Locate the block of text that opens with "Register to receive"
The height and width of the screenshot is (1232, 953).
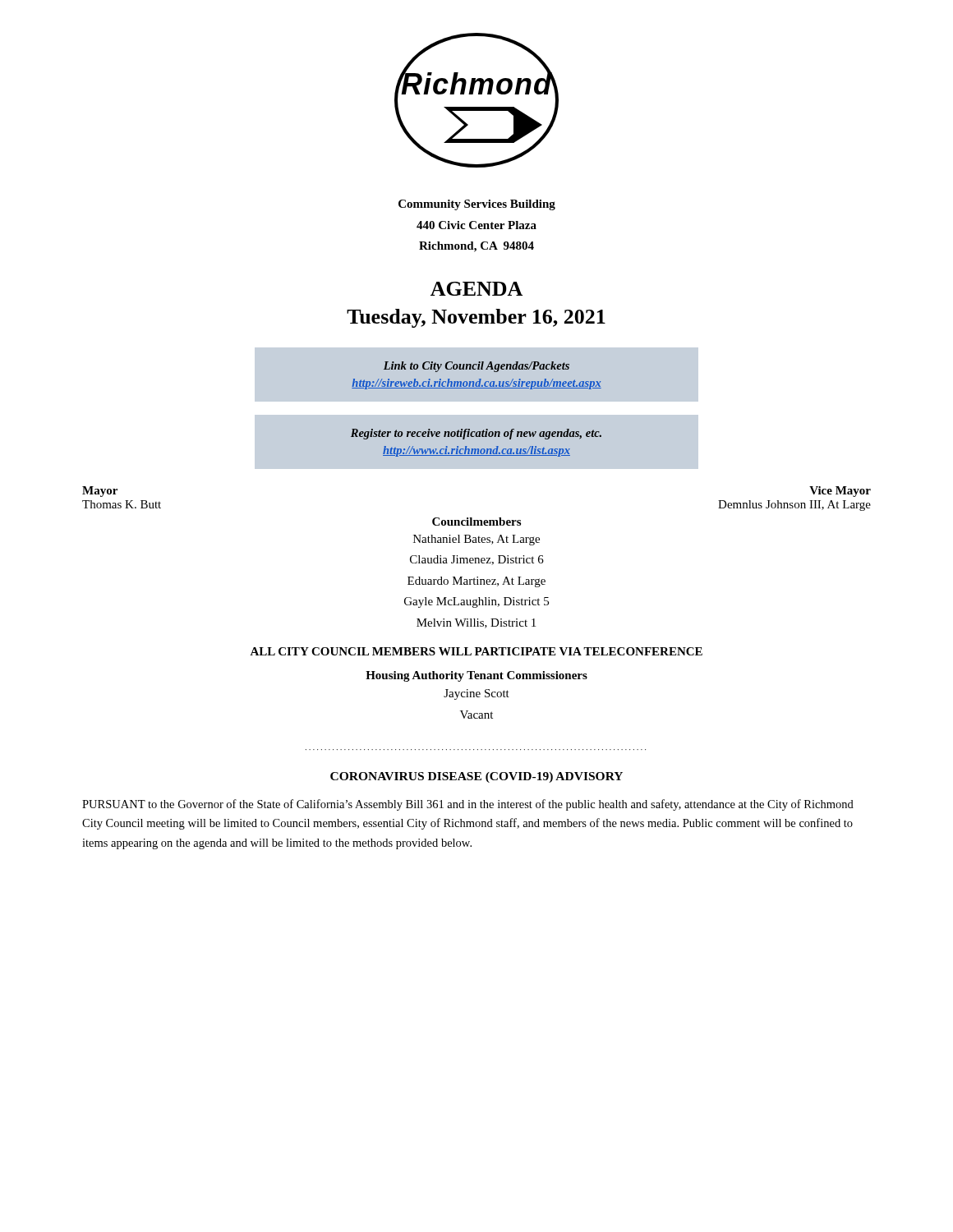tap(476, 441)
